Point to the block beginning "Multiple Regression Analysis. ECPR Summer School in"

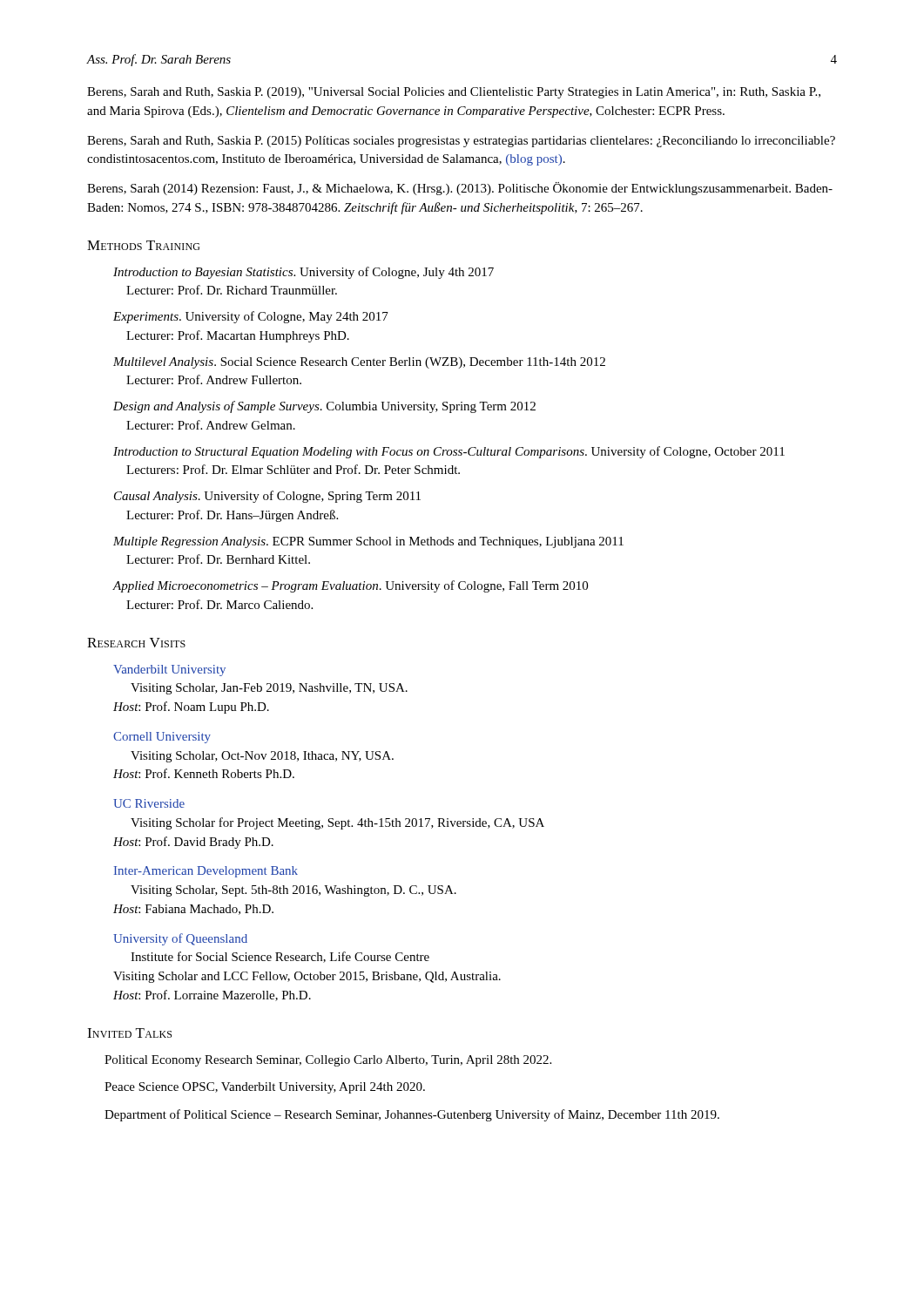click(x=369, y=550)
